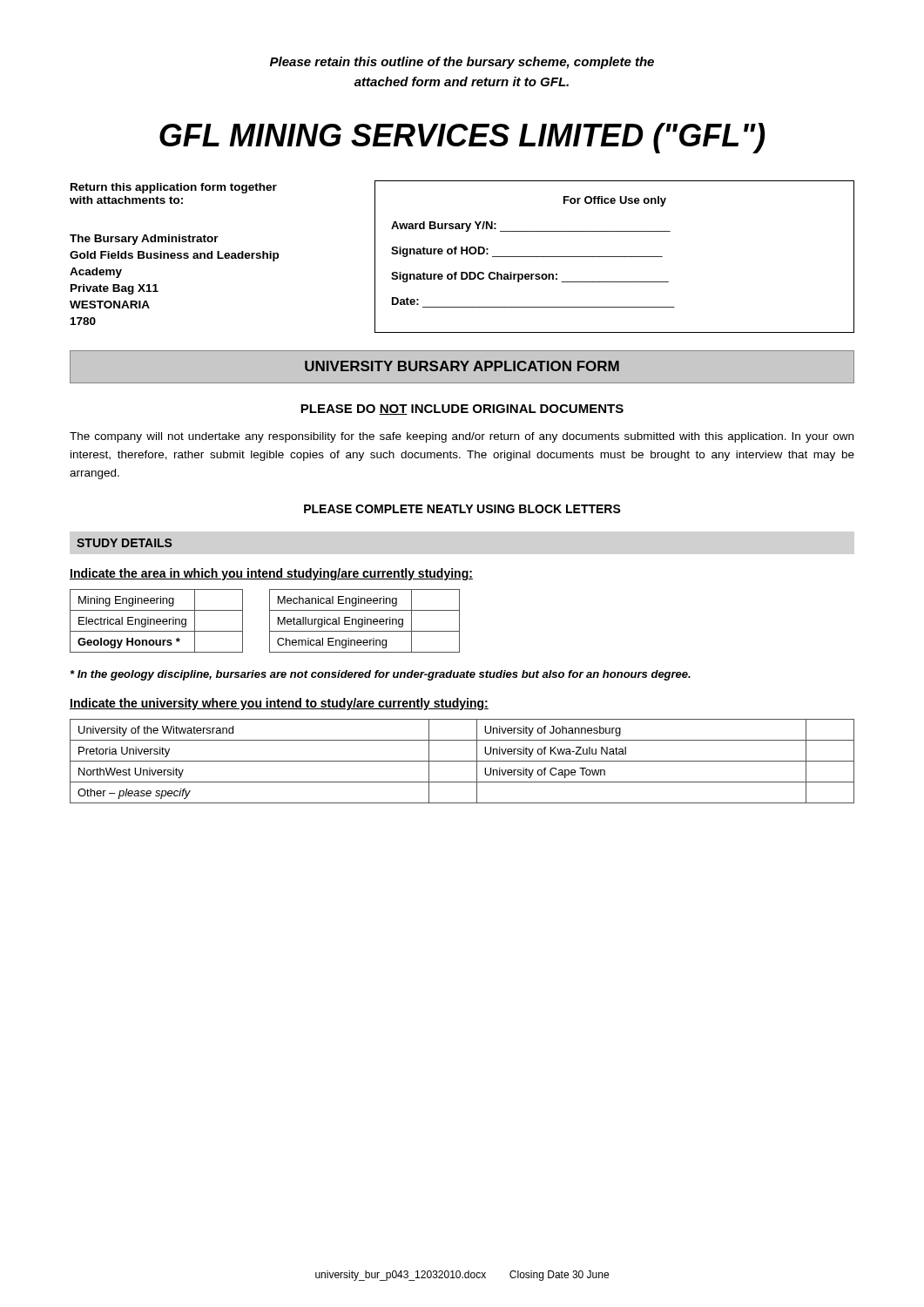Select the text block starting "Return this application form togetherwith"

click(209, 254)
